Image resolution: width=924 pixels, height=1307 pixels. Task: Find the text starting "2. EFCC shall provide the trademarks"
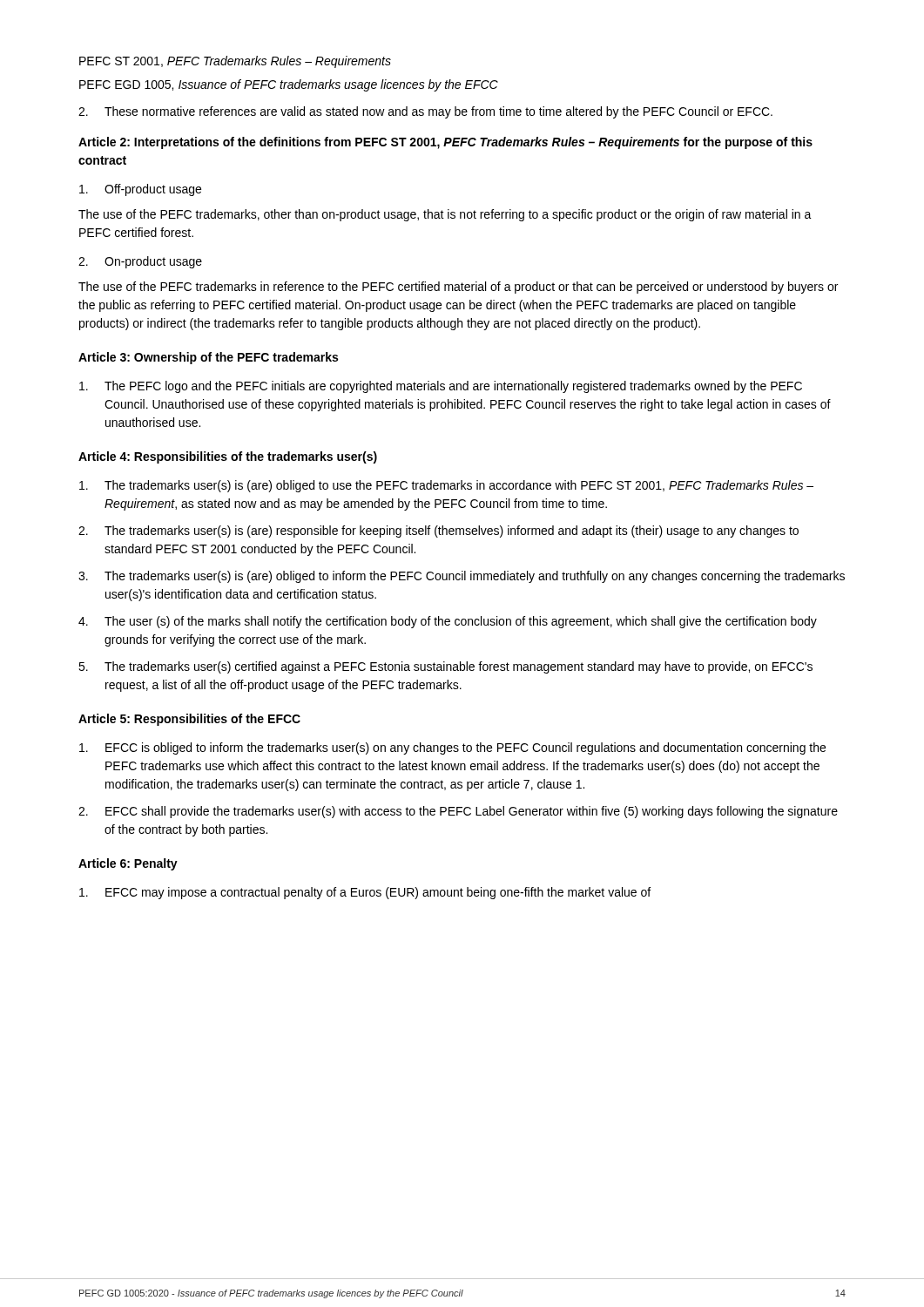[462, 821]
